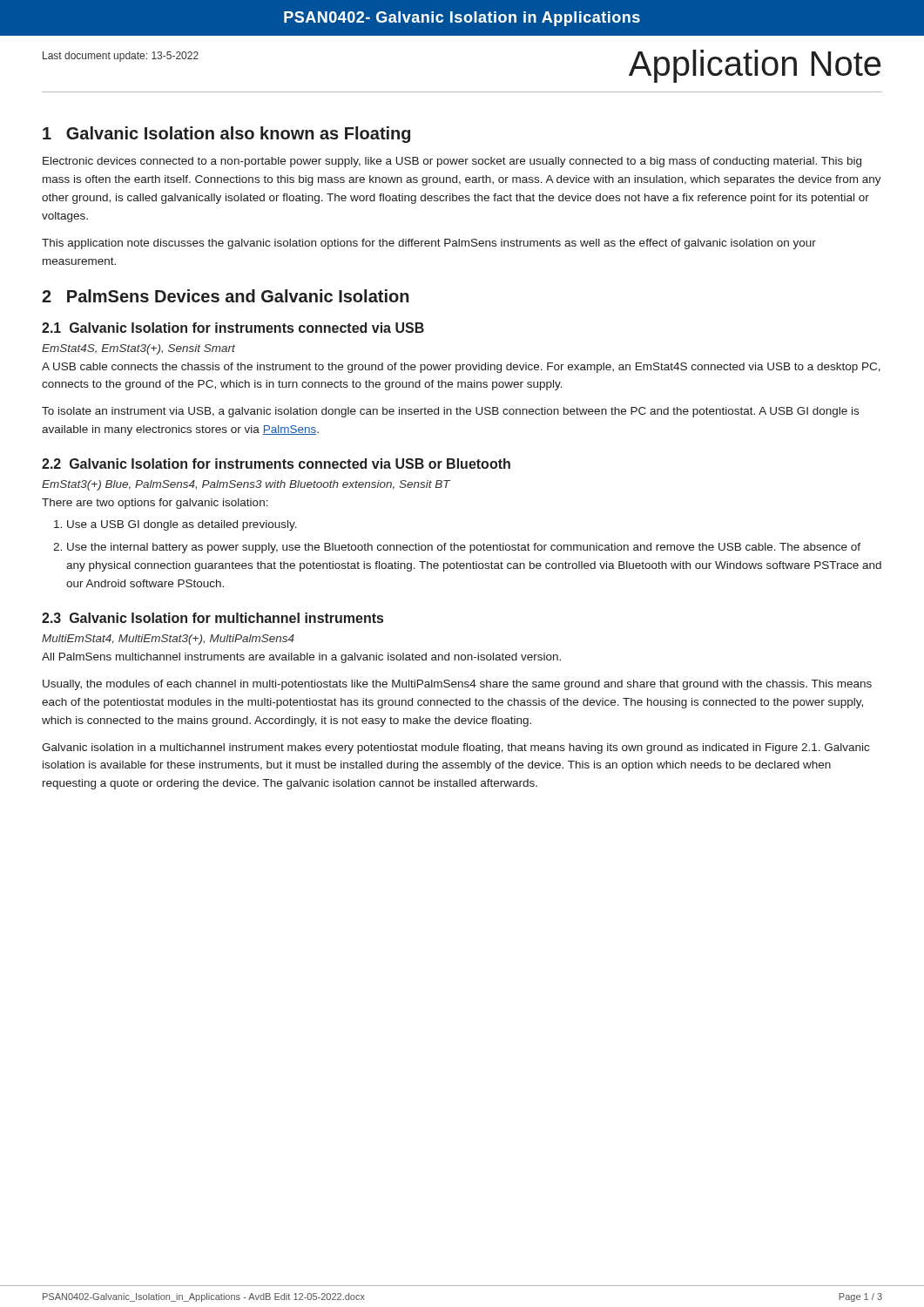
Task: Locate the text block with the text "Usually, the modules of each channel in"
Action: (462, 702)
